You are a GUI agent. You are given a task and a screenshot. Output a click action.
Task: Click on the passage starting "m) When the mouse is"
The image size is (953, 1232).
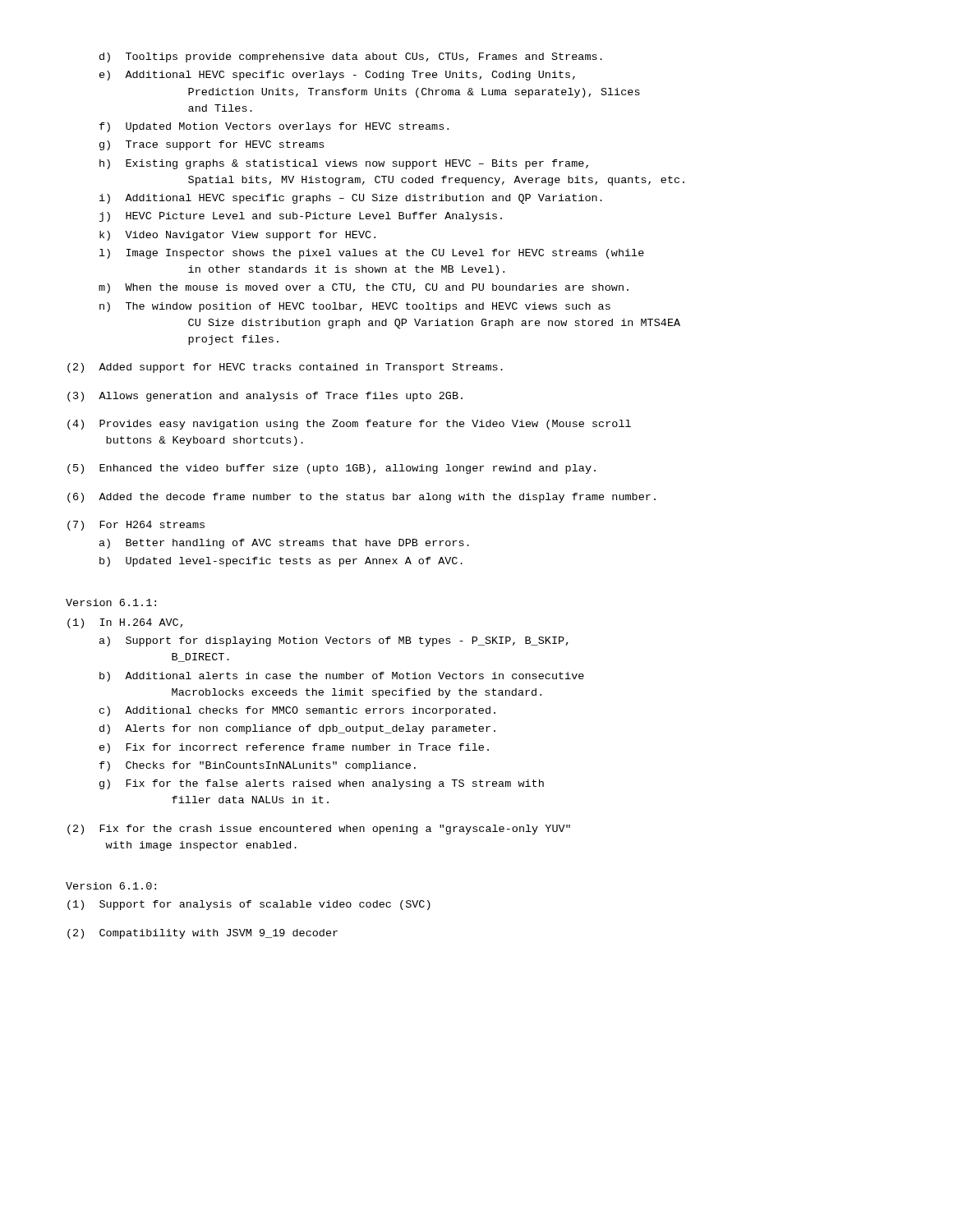click(x=365, y=288)
